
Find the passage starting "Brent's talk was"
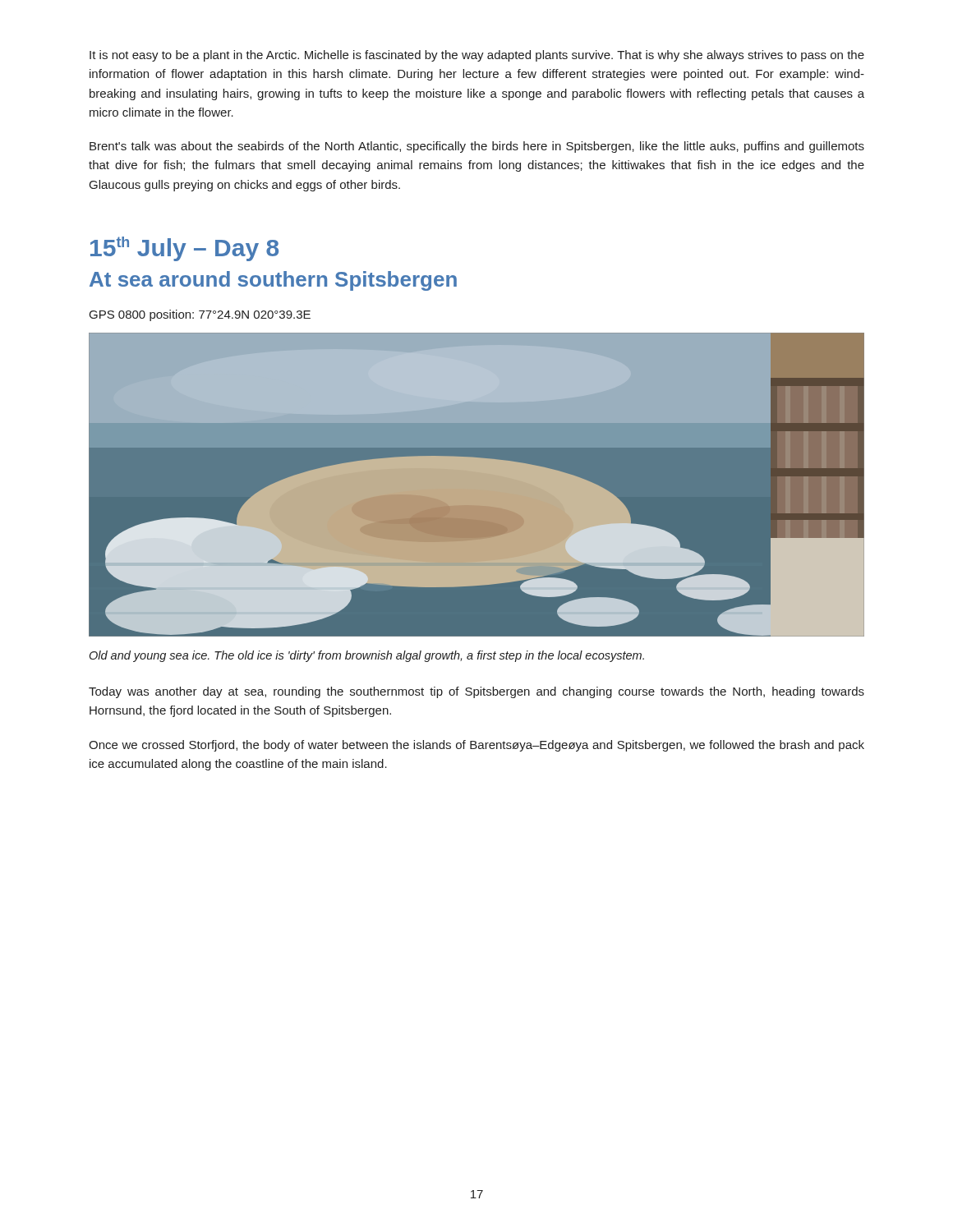click(x=476, y=165)
